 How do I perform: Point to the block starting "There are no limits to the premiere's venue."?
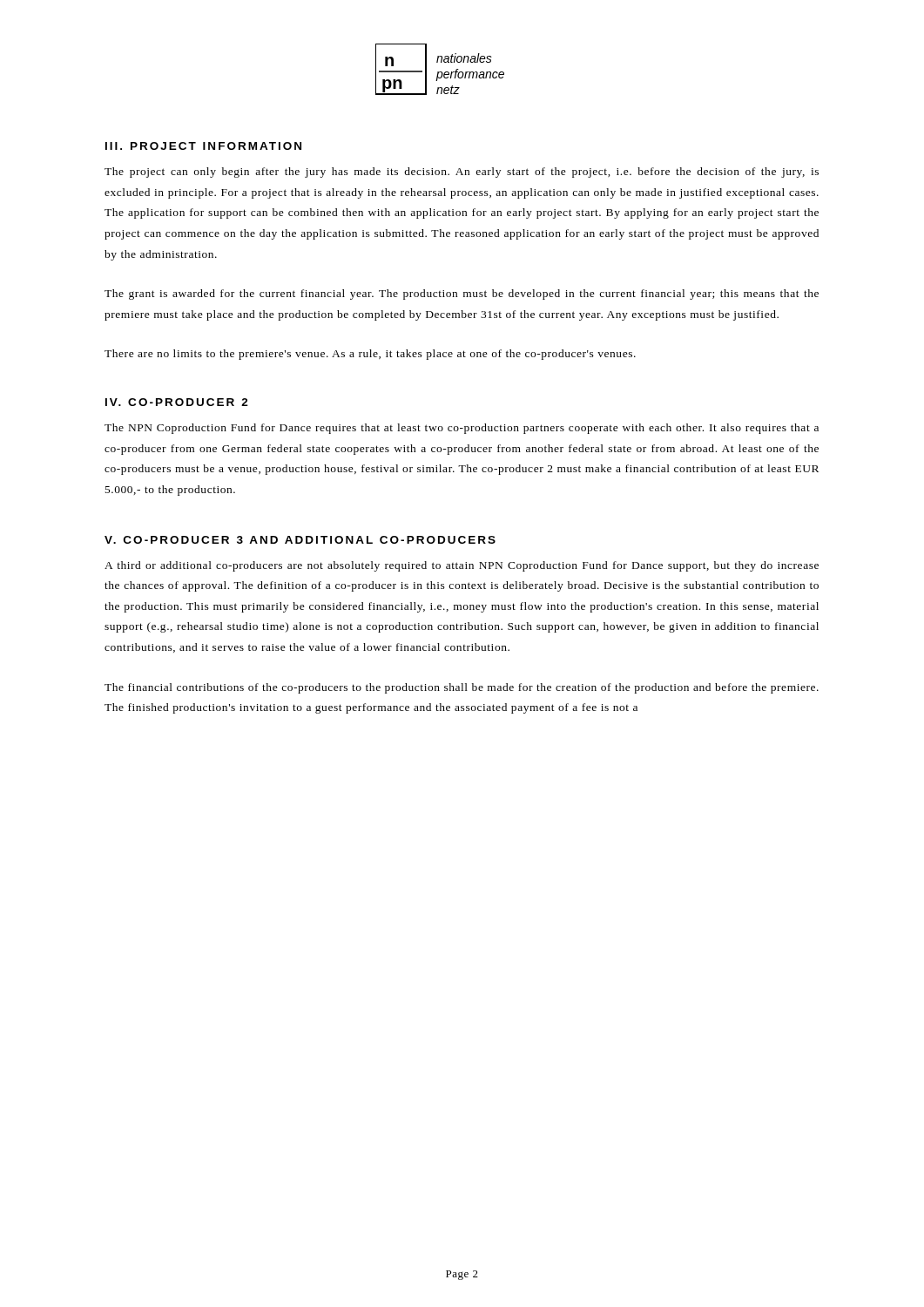click(x=371, y=354)
